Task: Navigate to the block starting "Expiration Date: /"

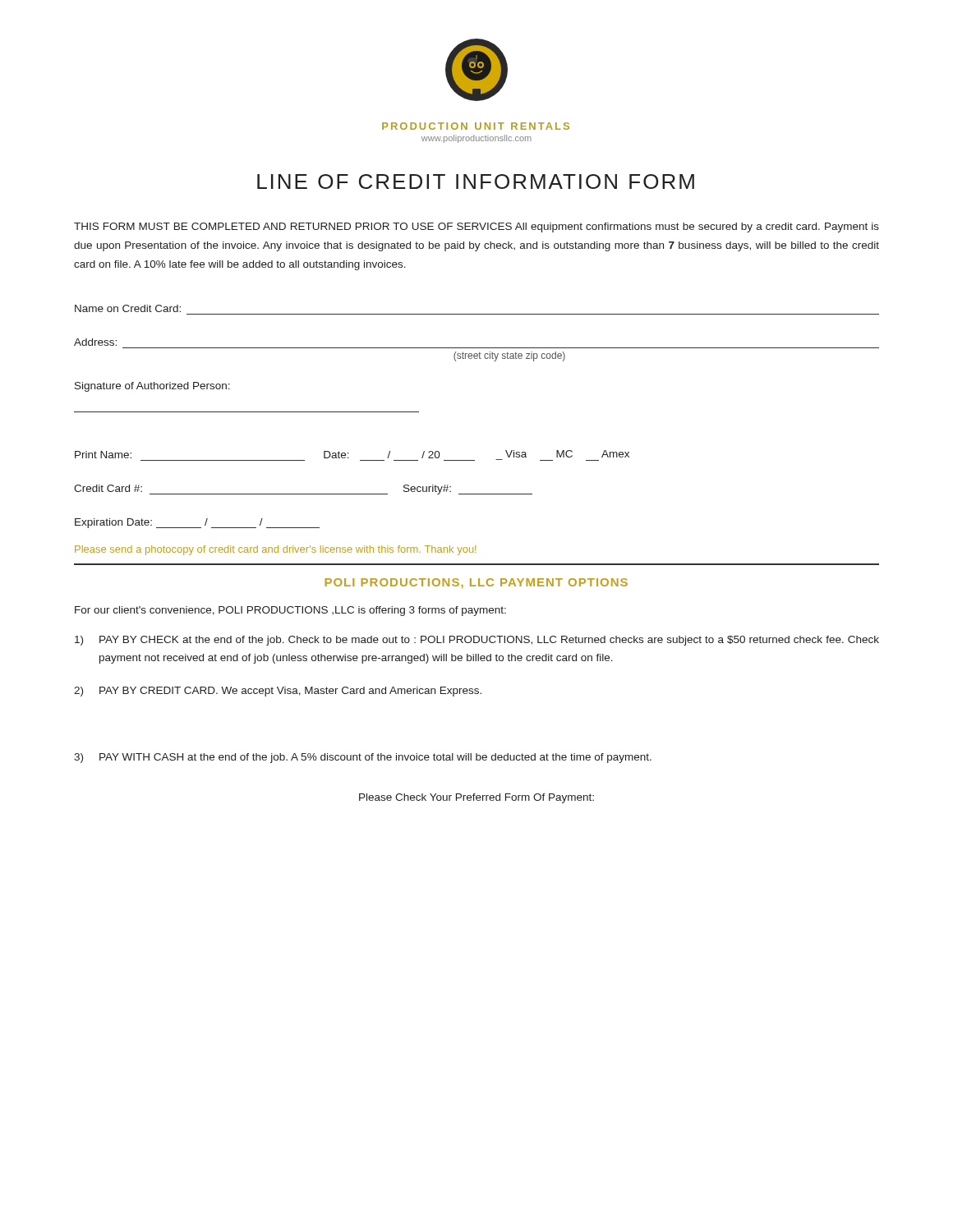Action: 197,520
